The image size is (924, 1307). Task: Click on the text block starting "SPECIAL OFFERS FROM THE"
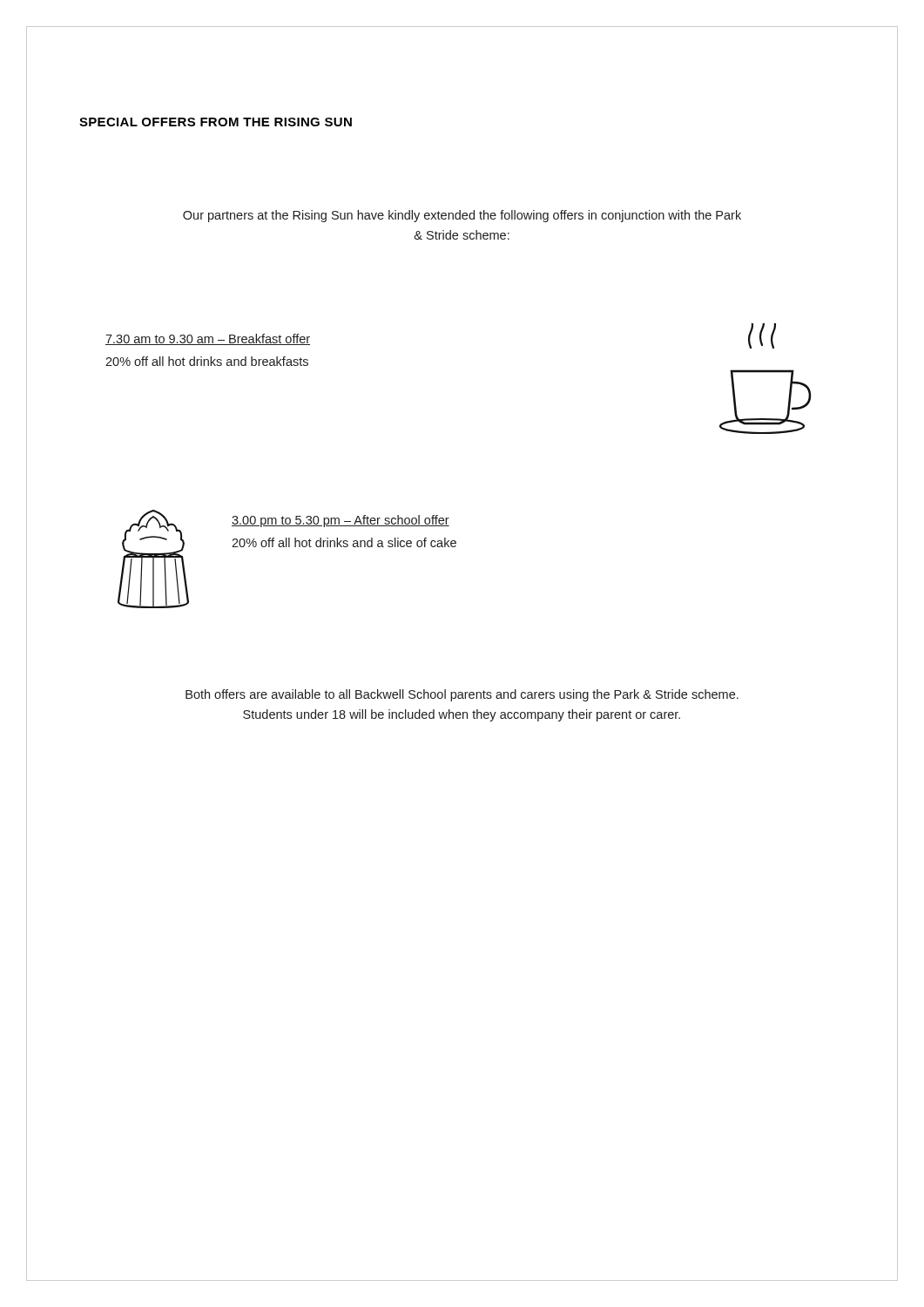216,122
